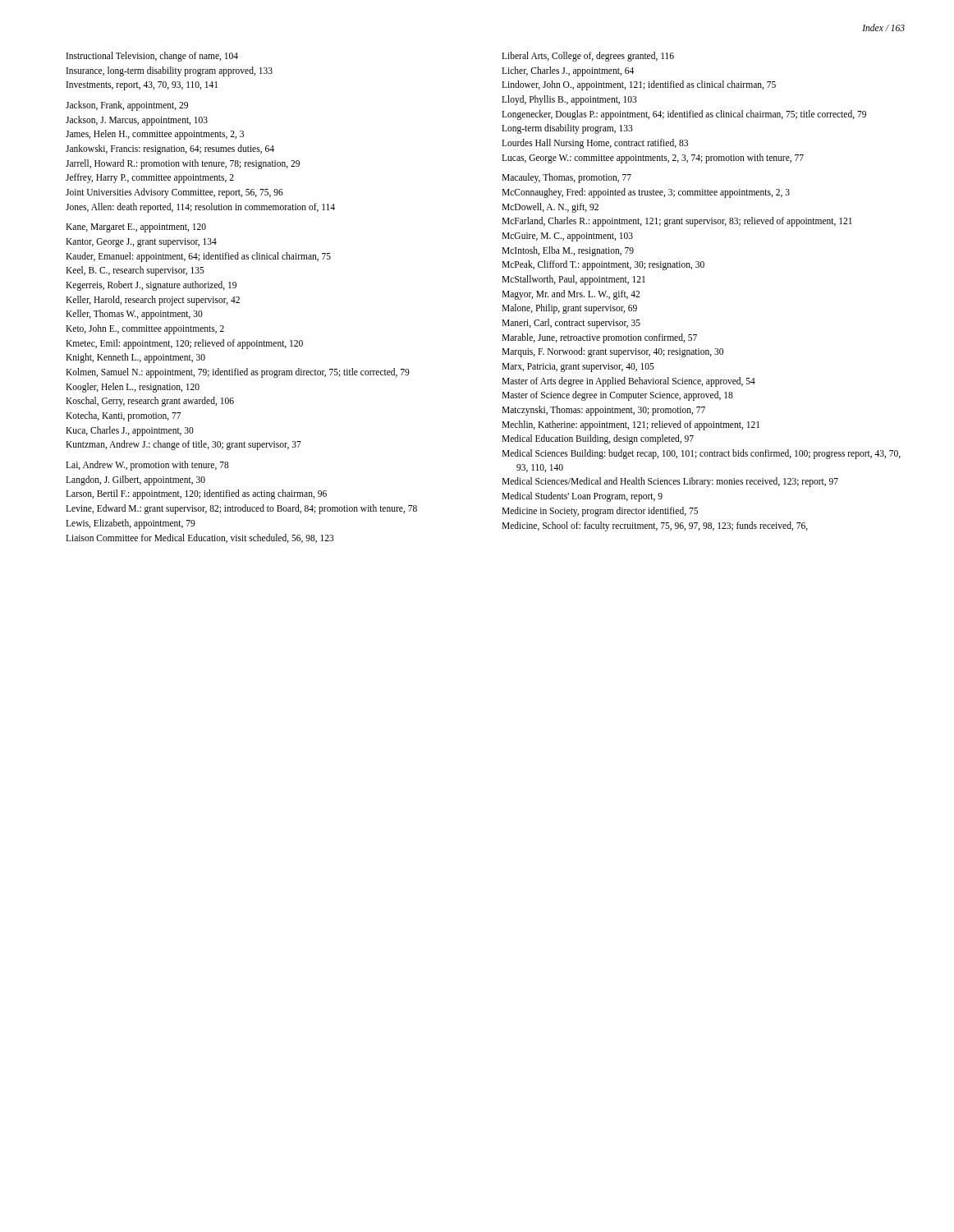954x1232 pixels.
Task: Select the list item that says "Lai, Andrew W., promotion with tenure,"
Action: click(x=147, y=466)
